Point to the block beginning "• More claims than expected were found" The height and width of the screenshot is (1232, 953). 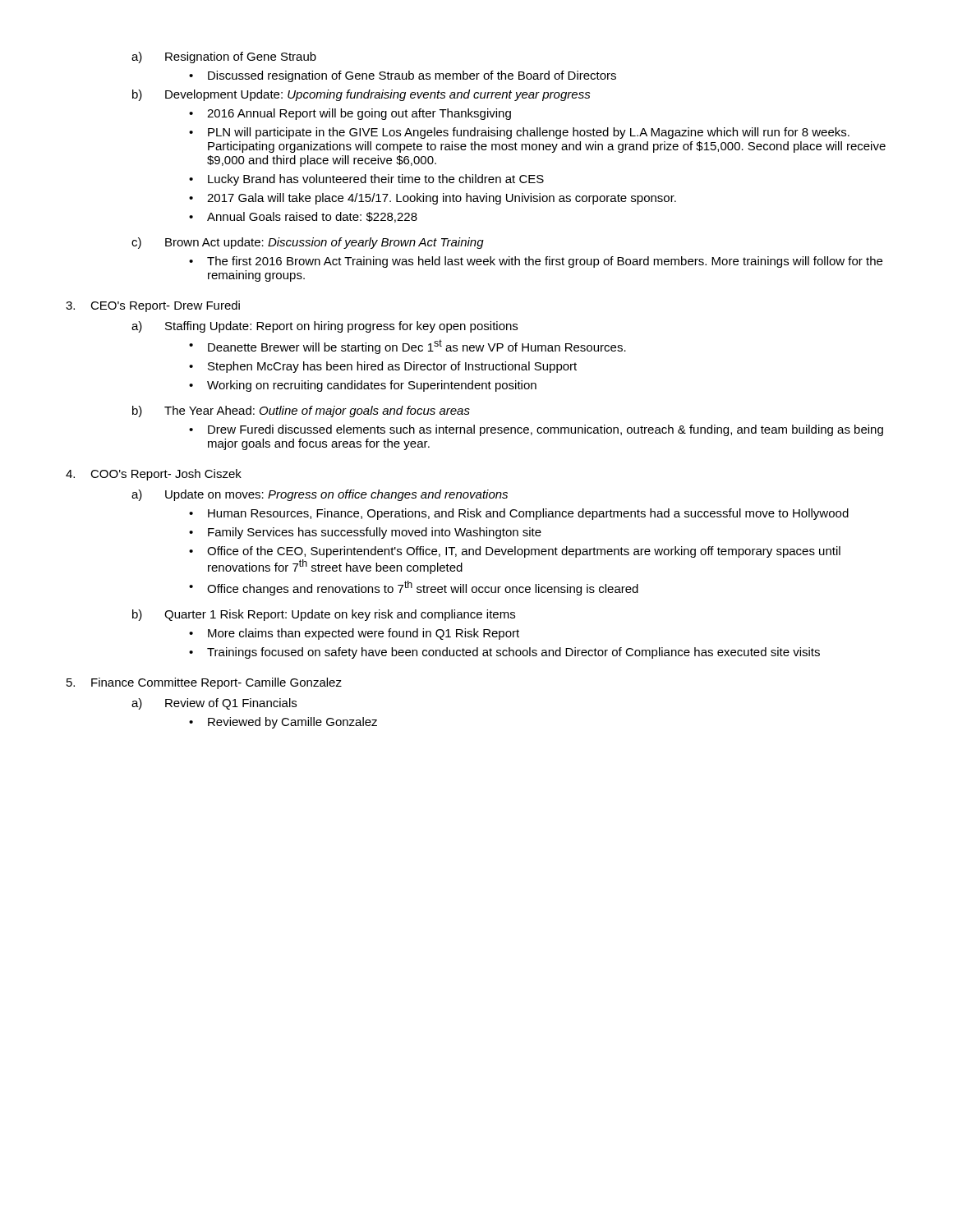coord(354,633)
